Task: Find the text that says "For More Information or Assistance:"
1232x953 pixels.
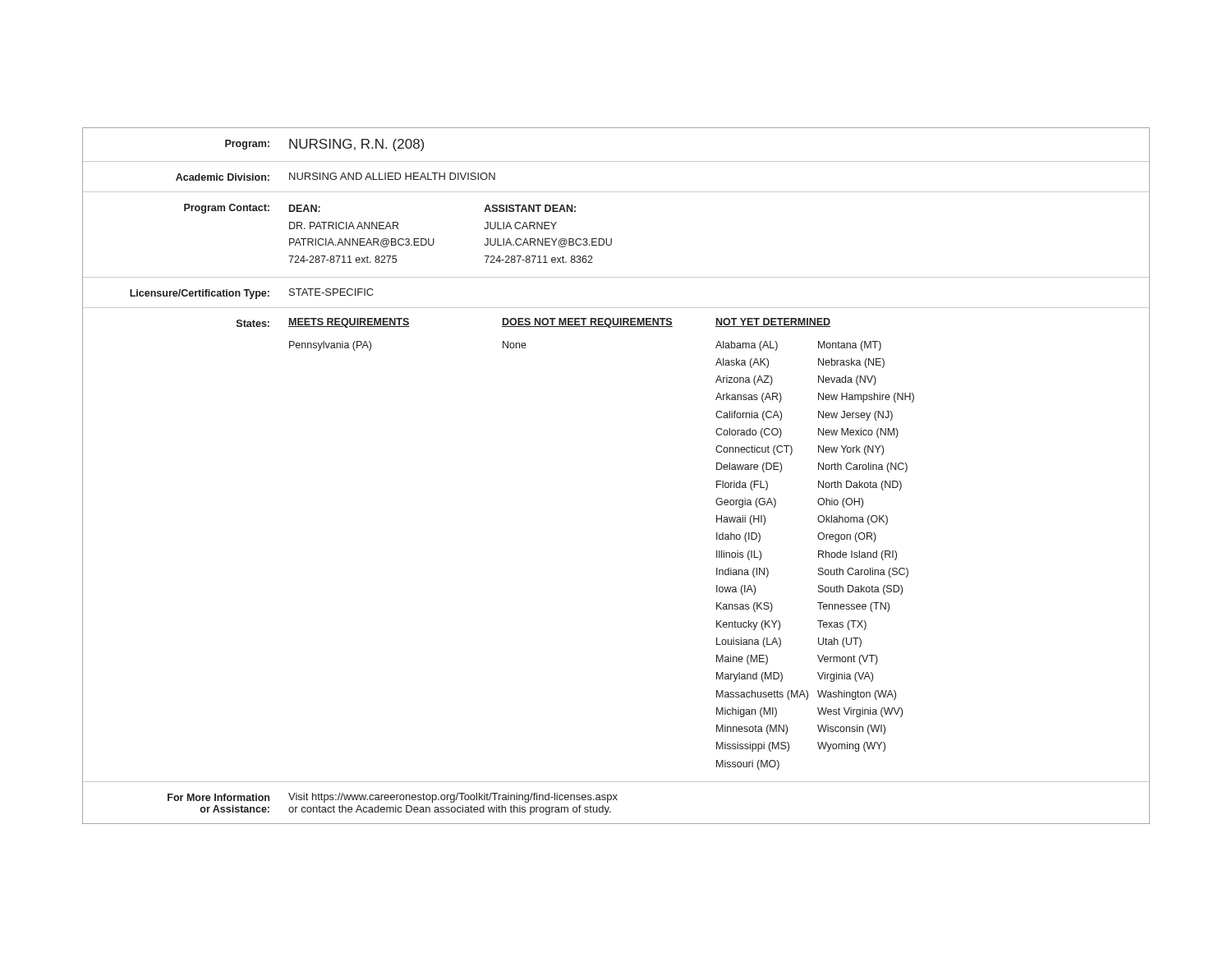Action: point(219,803)
